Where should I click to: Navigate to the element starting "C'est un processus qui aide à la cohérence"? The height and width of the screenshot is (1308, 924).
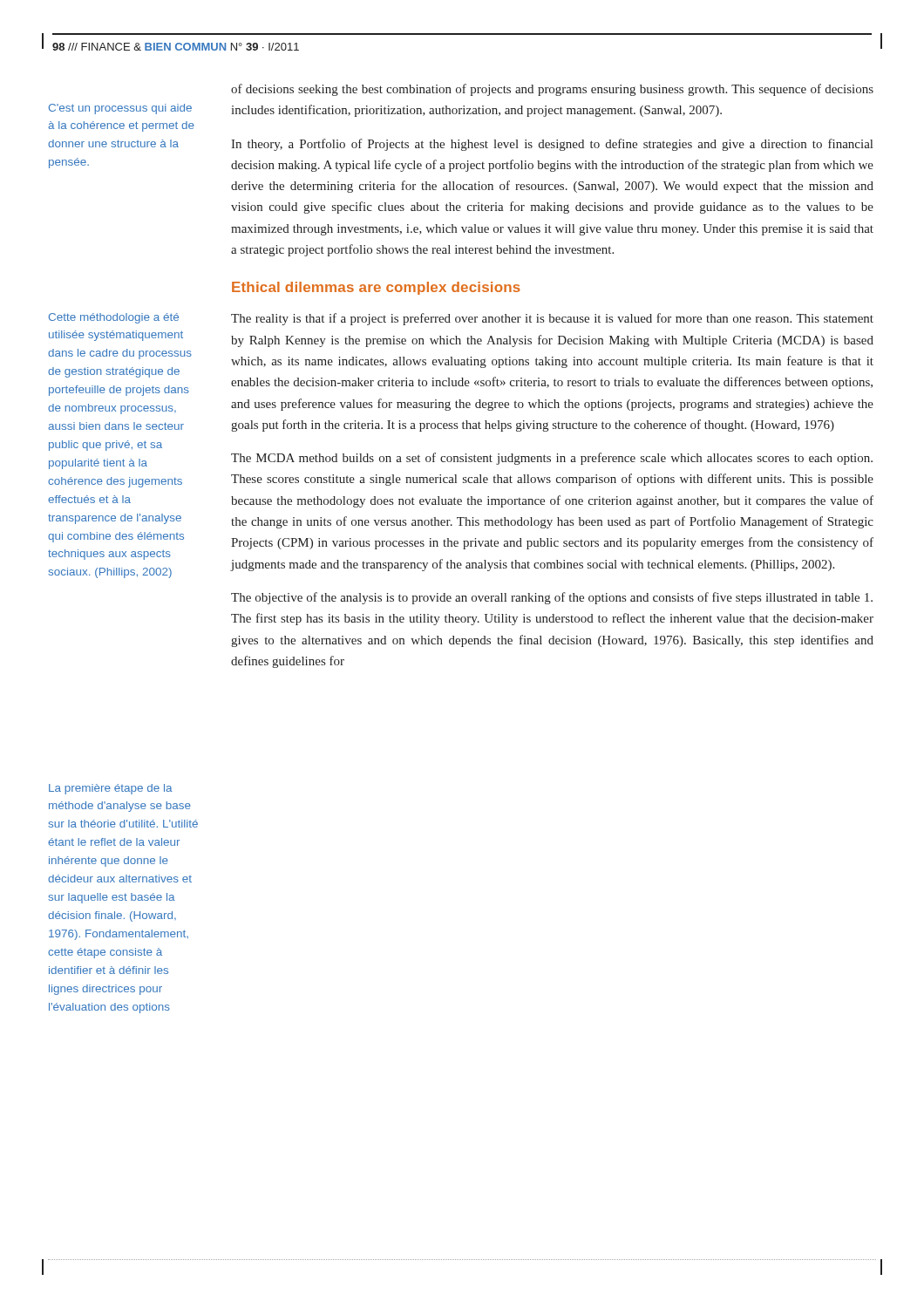(124, 136)
